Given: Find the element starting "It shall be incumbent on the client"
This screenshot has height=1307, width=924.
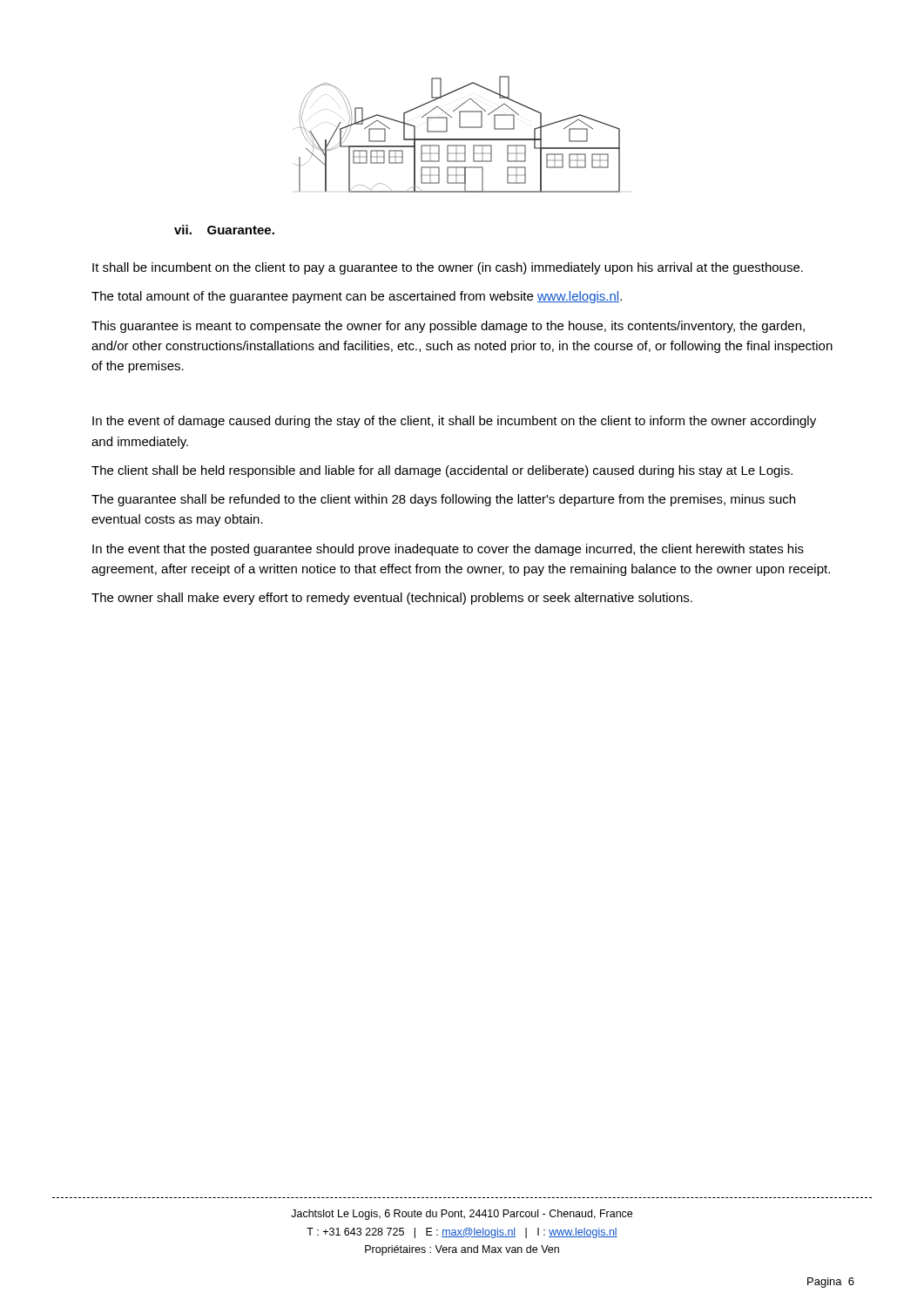Looking at the screenshot, I should [448, 267].
